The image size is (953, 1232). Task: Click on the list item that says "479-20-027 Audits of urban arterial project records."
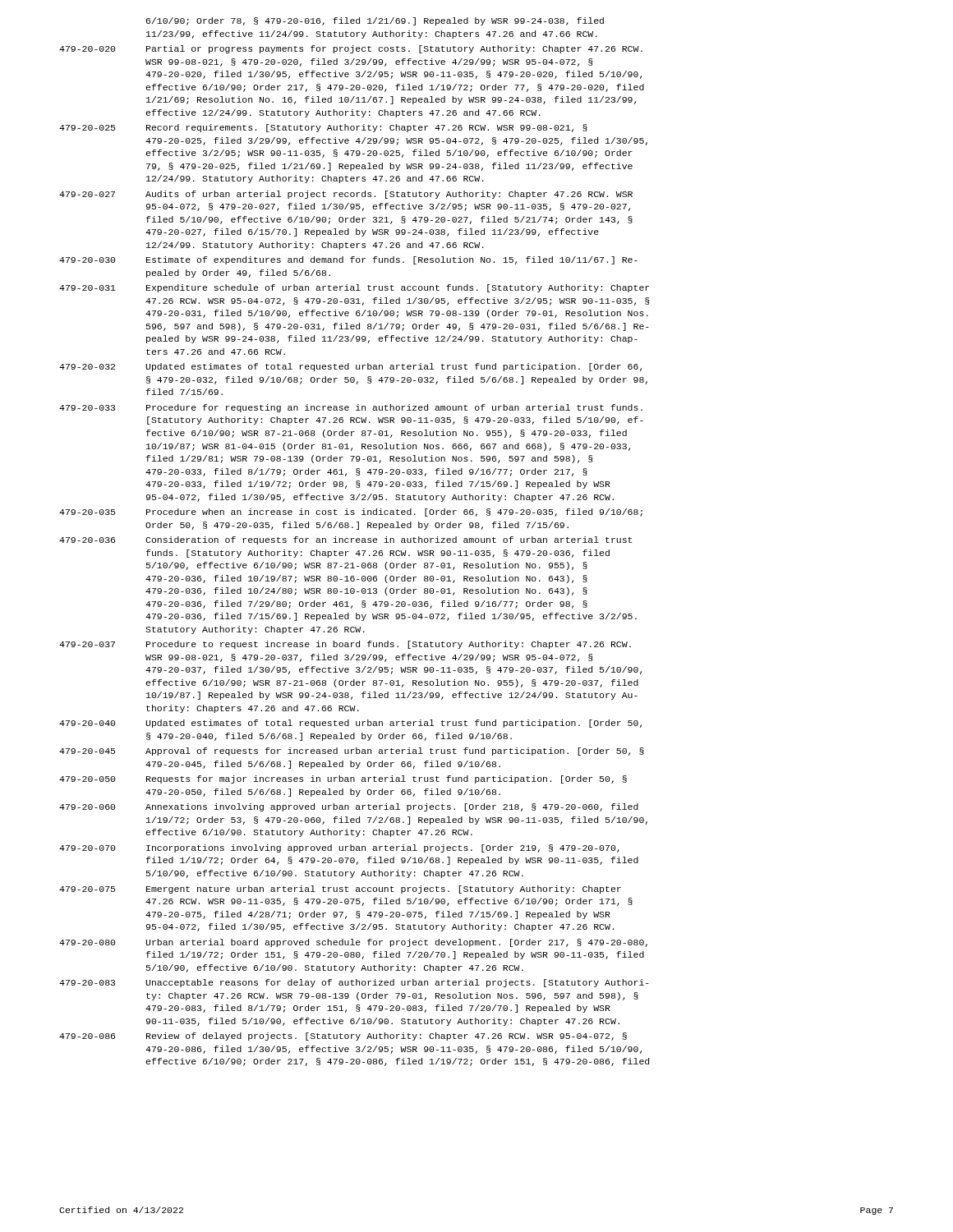point(346,220)
